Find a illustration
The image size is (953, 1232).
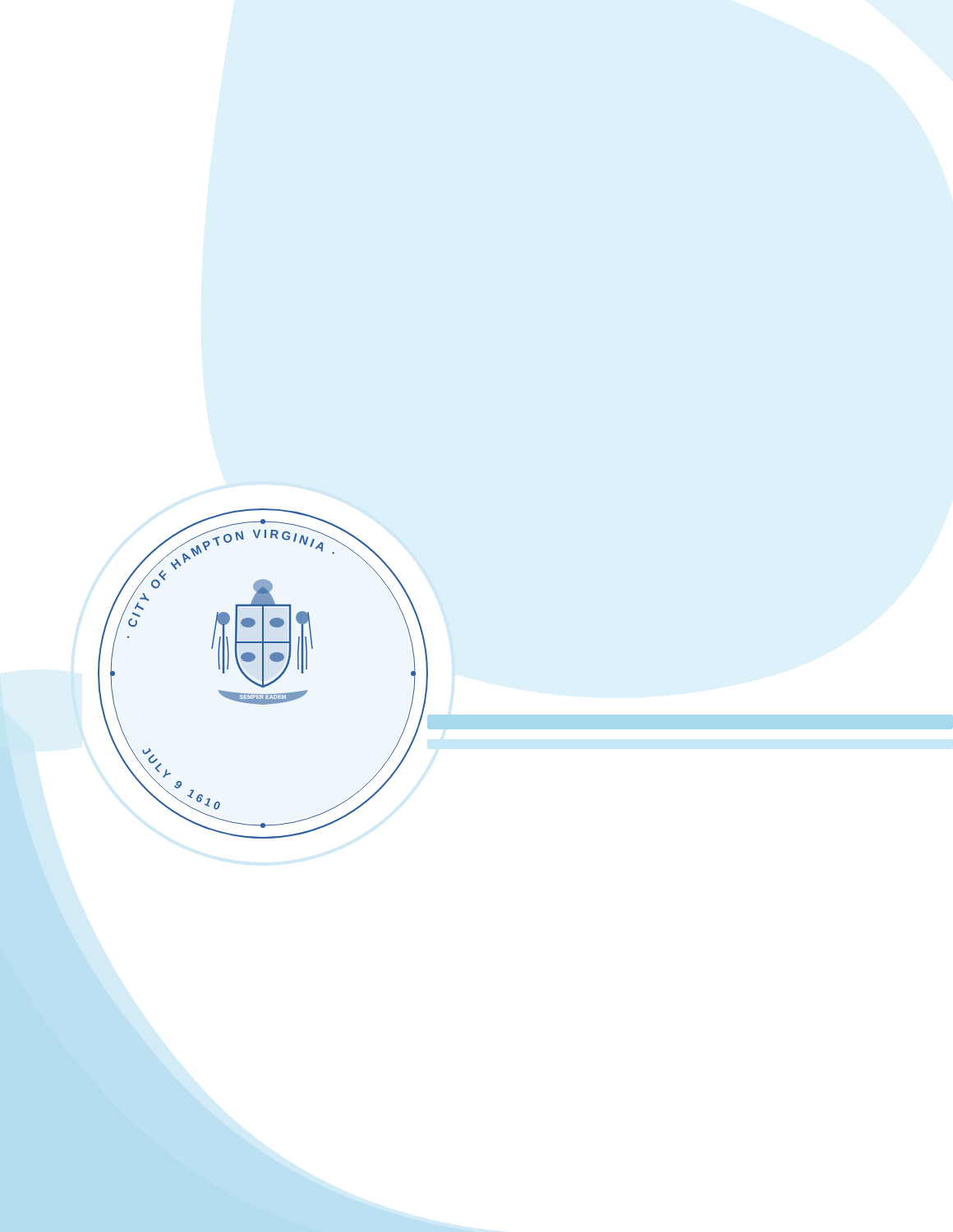pyautogui.click(x=476, y=616)
